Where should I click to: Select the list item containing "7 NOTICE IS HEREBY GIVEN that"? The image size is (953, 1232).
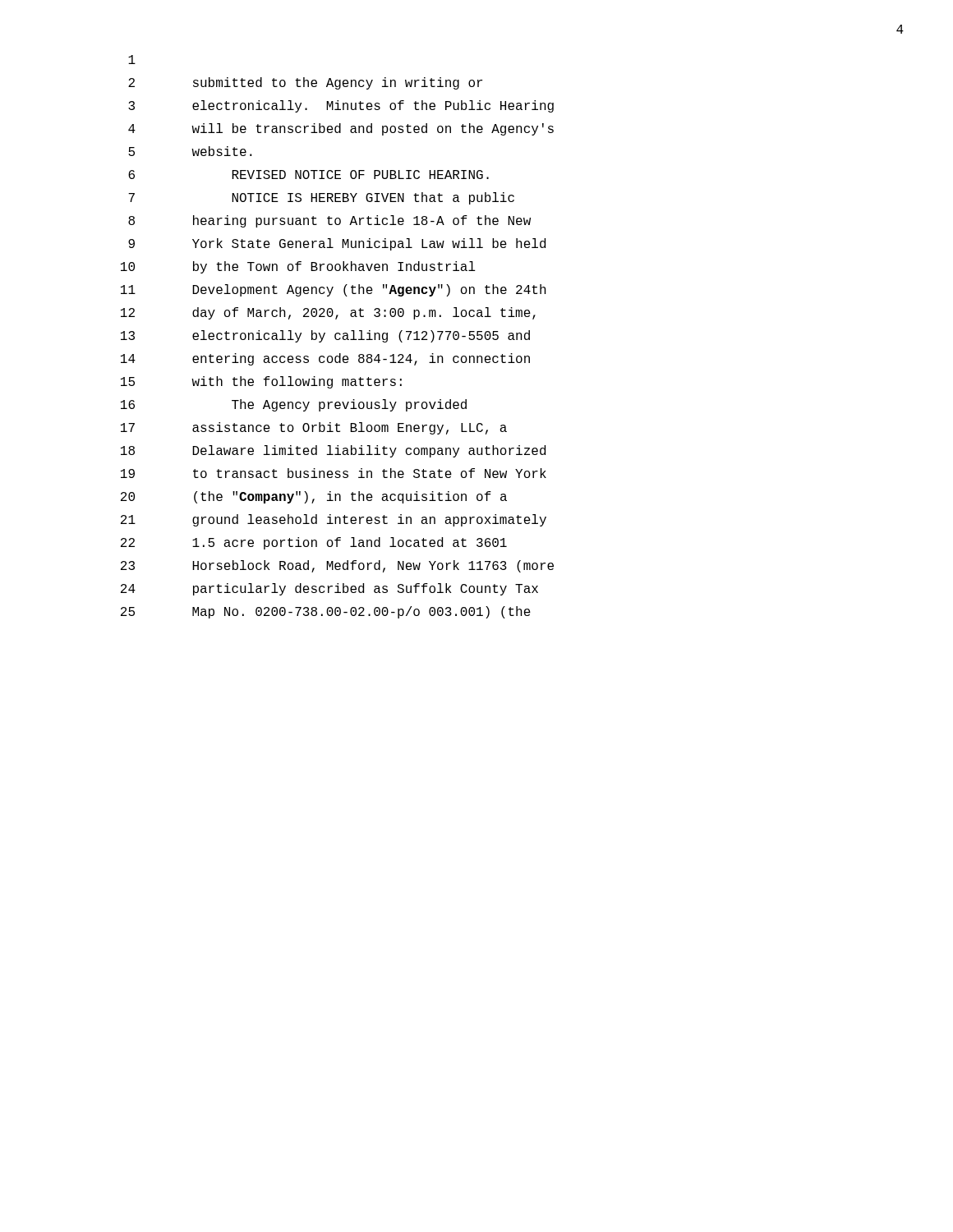click(307, 199)
